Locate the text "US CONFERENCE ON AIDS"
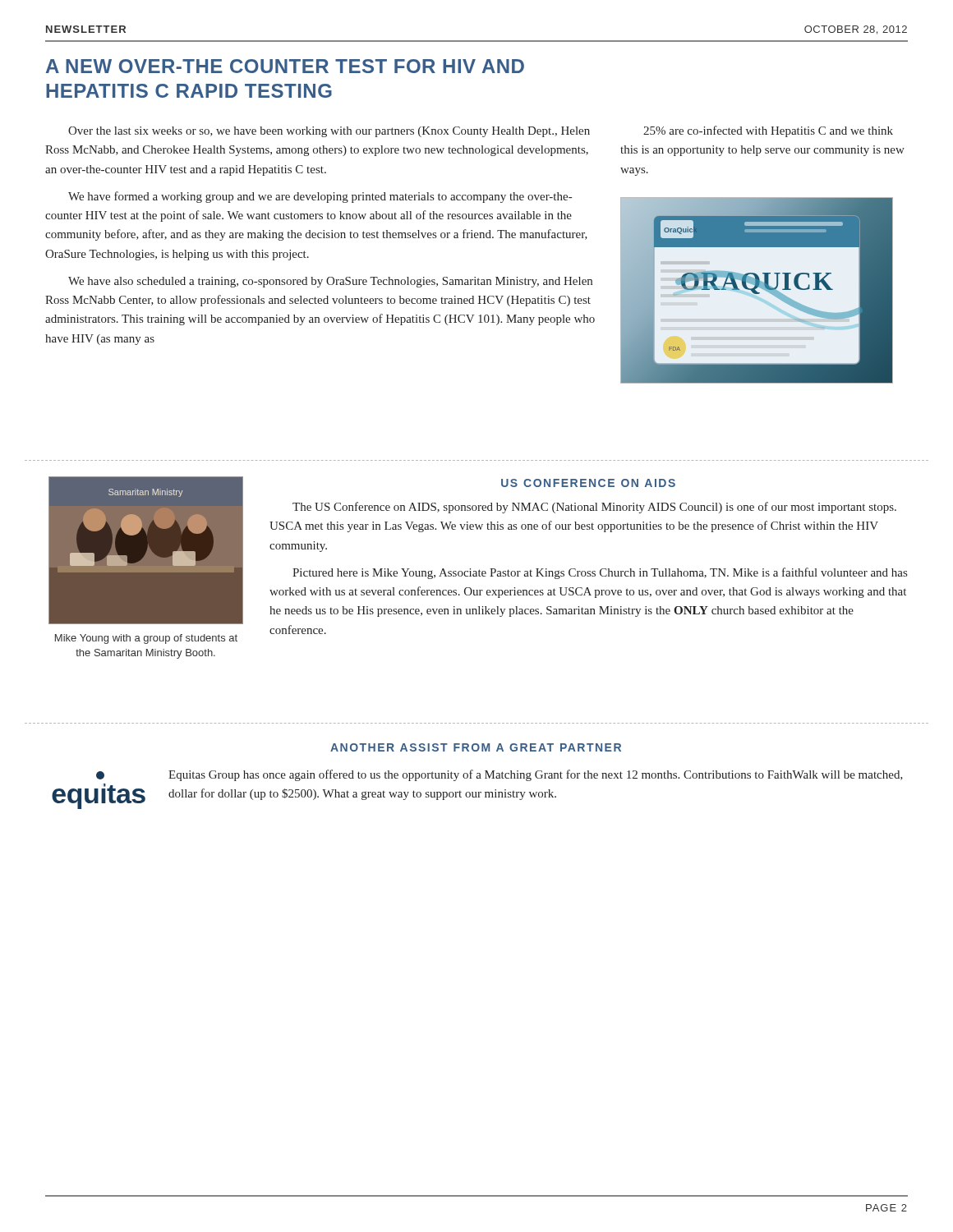The image size is (953, 1232). coord(589,483)
